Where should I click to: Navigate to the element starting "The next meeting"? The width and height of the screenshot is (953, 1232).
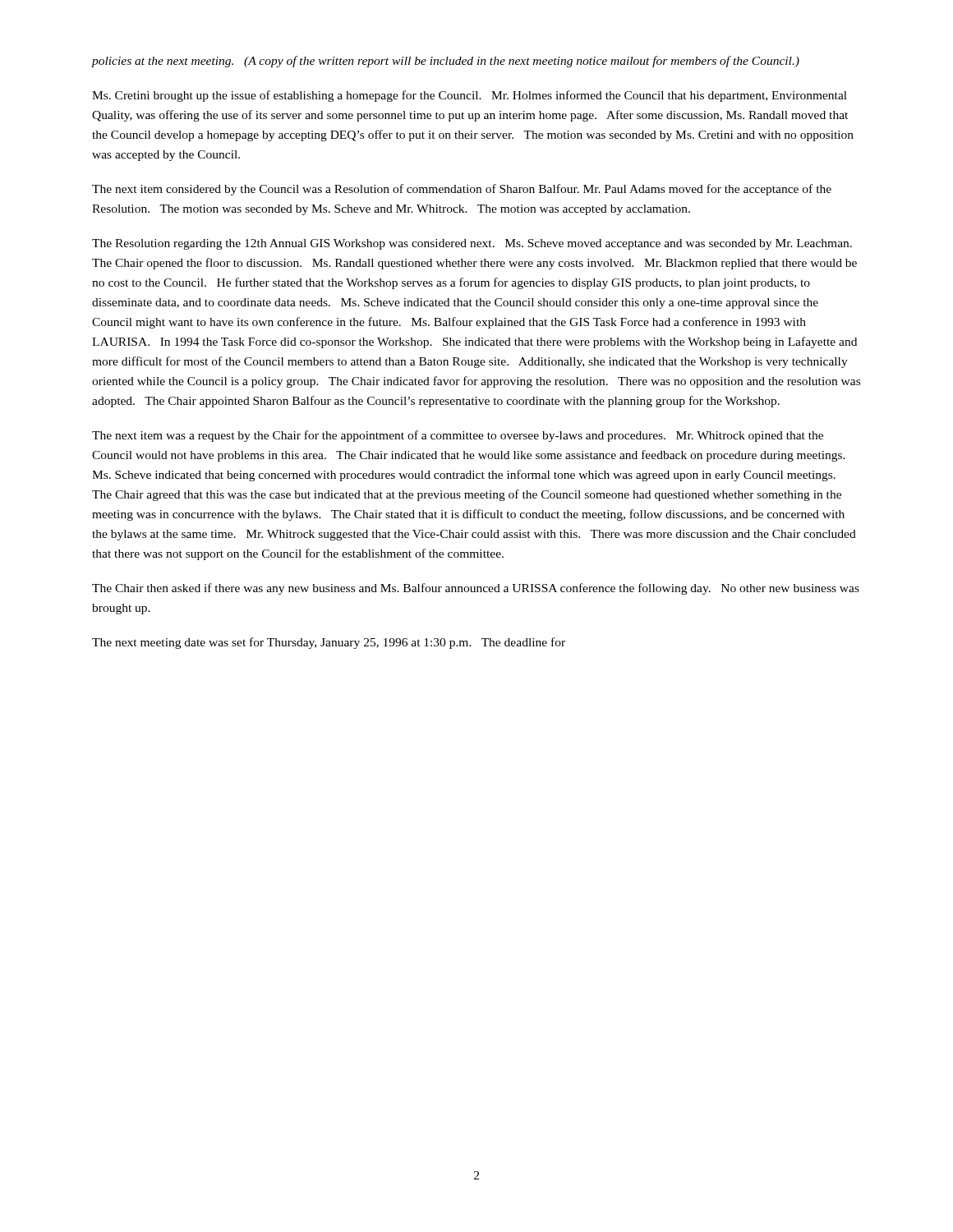(329, 642)
